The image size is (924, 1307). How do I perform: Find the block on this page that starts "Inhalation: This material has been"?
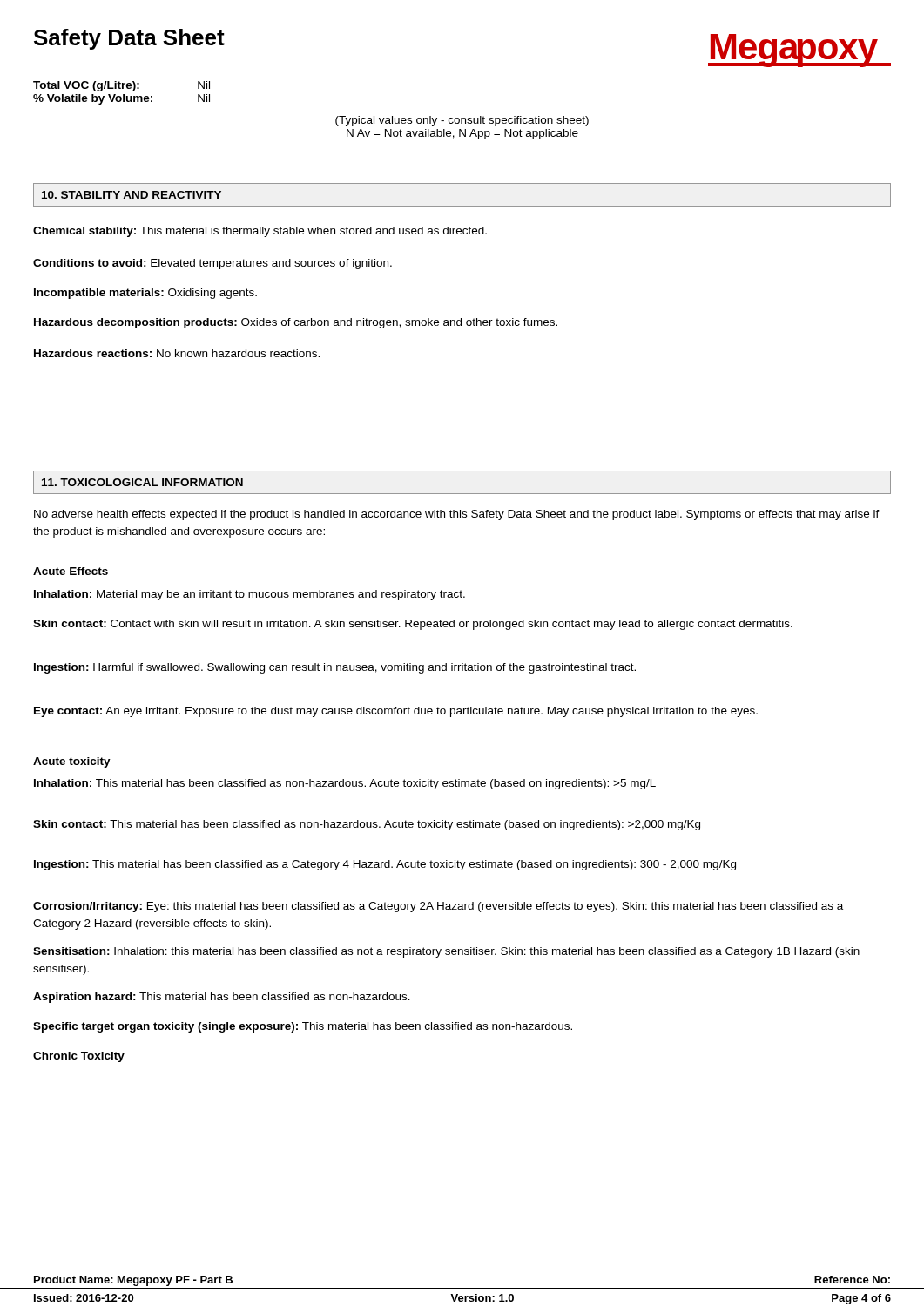345,783
